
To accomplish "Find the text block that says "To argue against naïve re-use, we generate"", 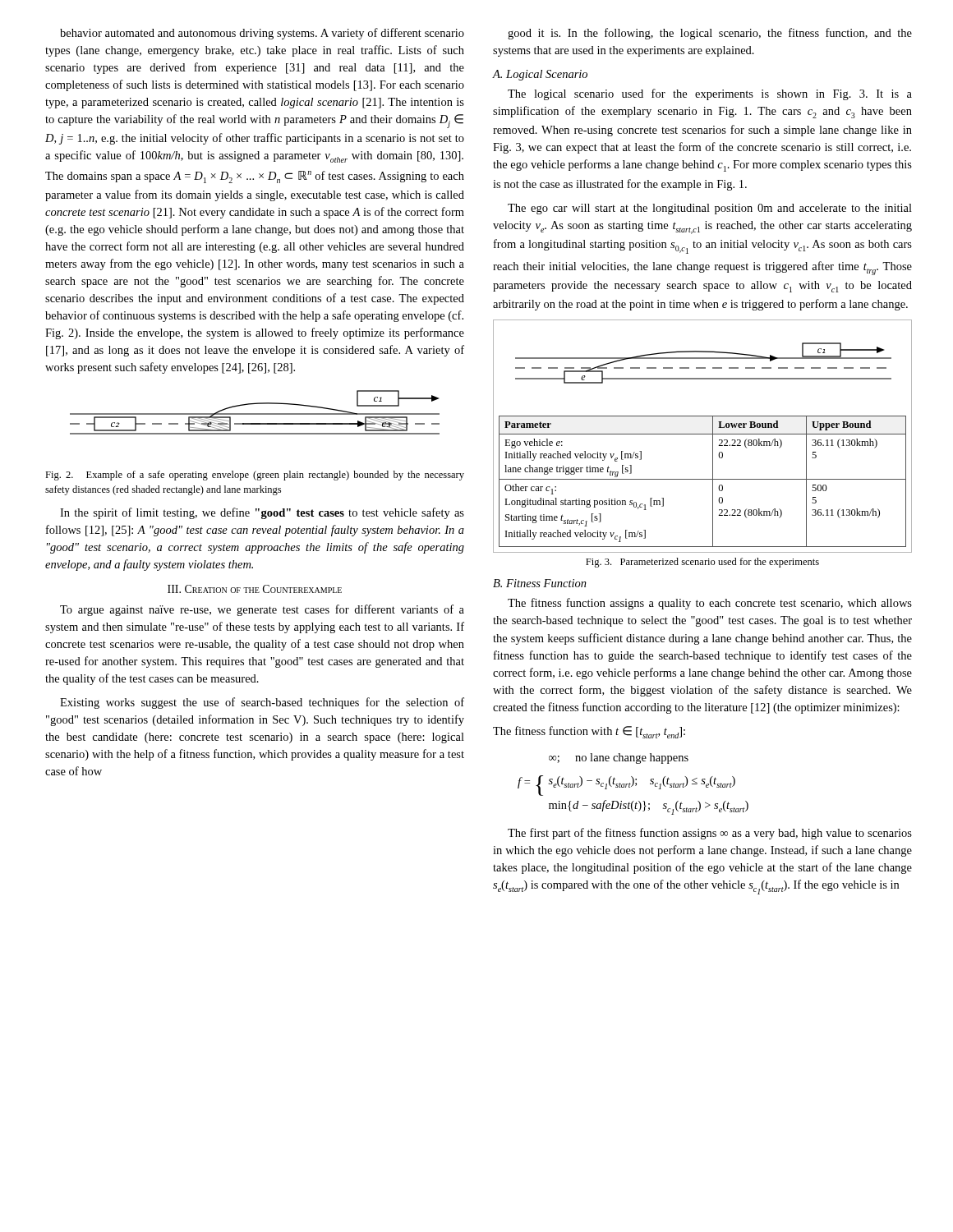I will click(255, 690).
